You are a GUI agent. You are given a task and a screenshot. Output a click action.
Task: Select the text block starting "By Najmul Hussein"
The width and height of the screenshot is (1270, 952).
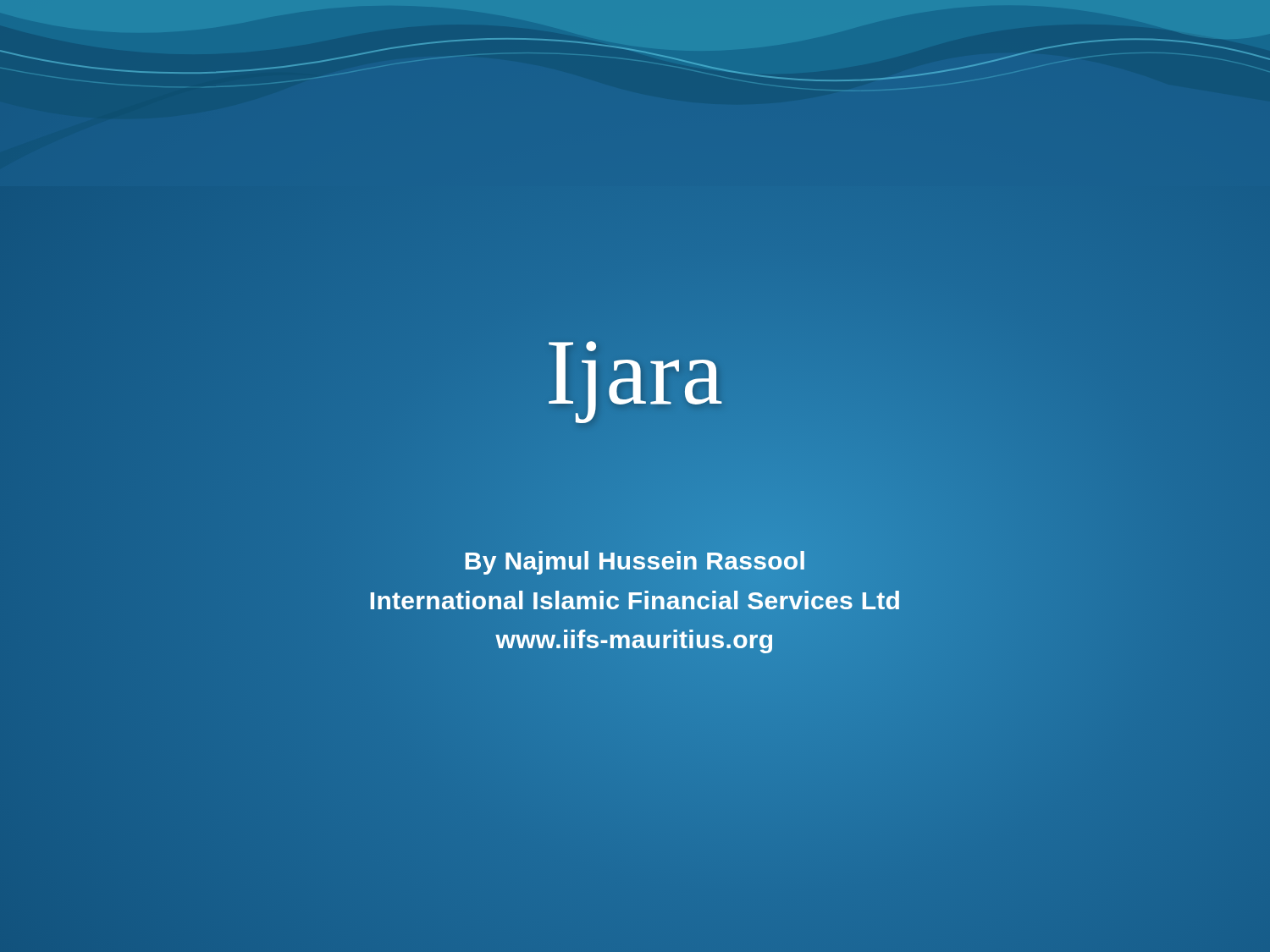click(635, 601)
